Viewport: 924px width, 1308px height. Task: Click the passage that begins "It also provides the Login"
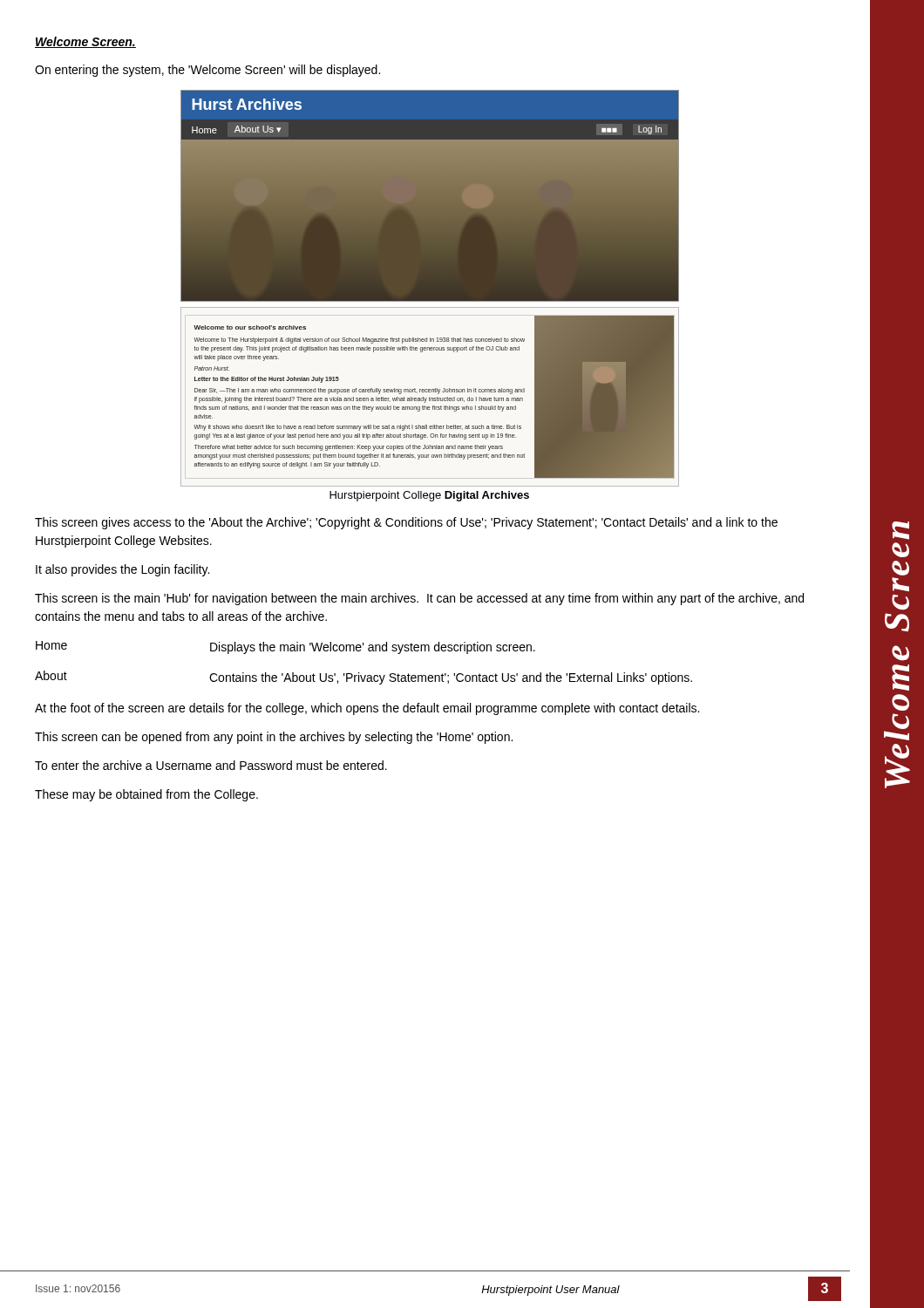coord(123,570)
